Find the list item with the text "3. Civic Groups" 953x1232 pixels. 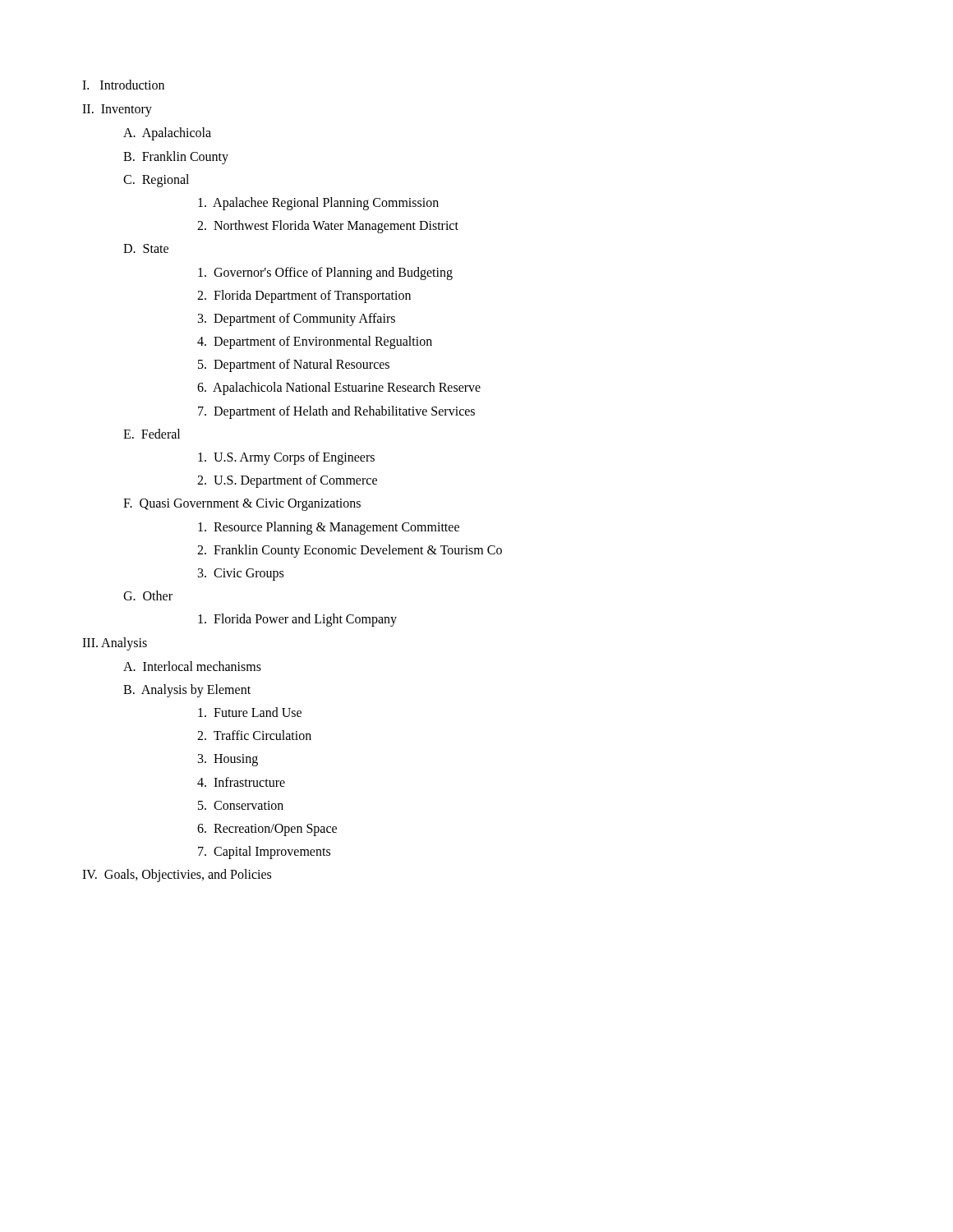241,573
